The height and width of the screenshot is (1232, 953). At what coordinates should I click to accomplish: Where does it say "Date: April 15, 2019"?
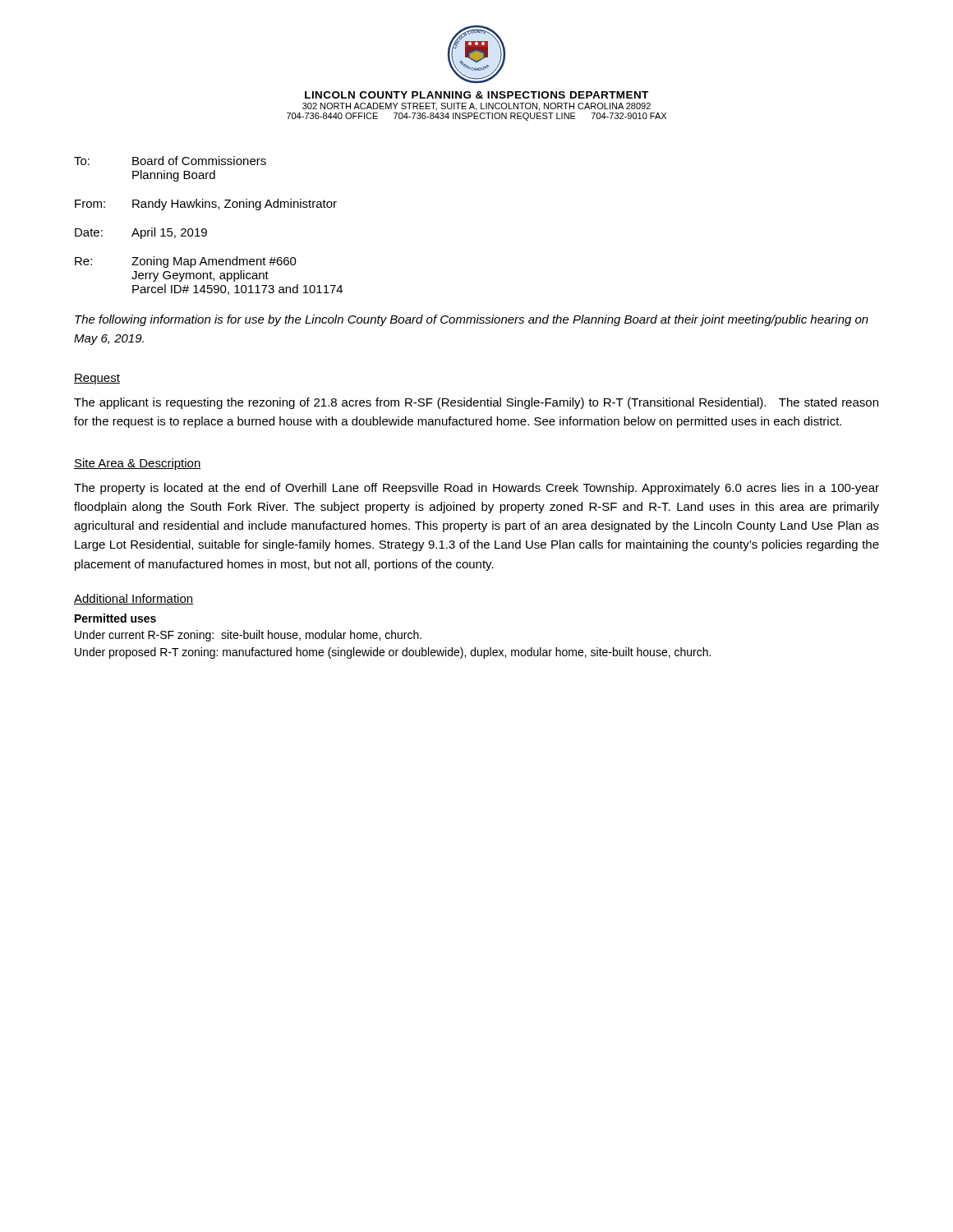click(141, 233)
